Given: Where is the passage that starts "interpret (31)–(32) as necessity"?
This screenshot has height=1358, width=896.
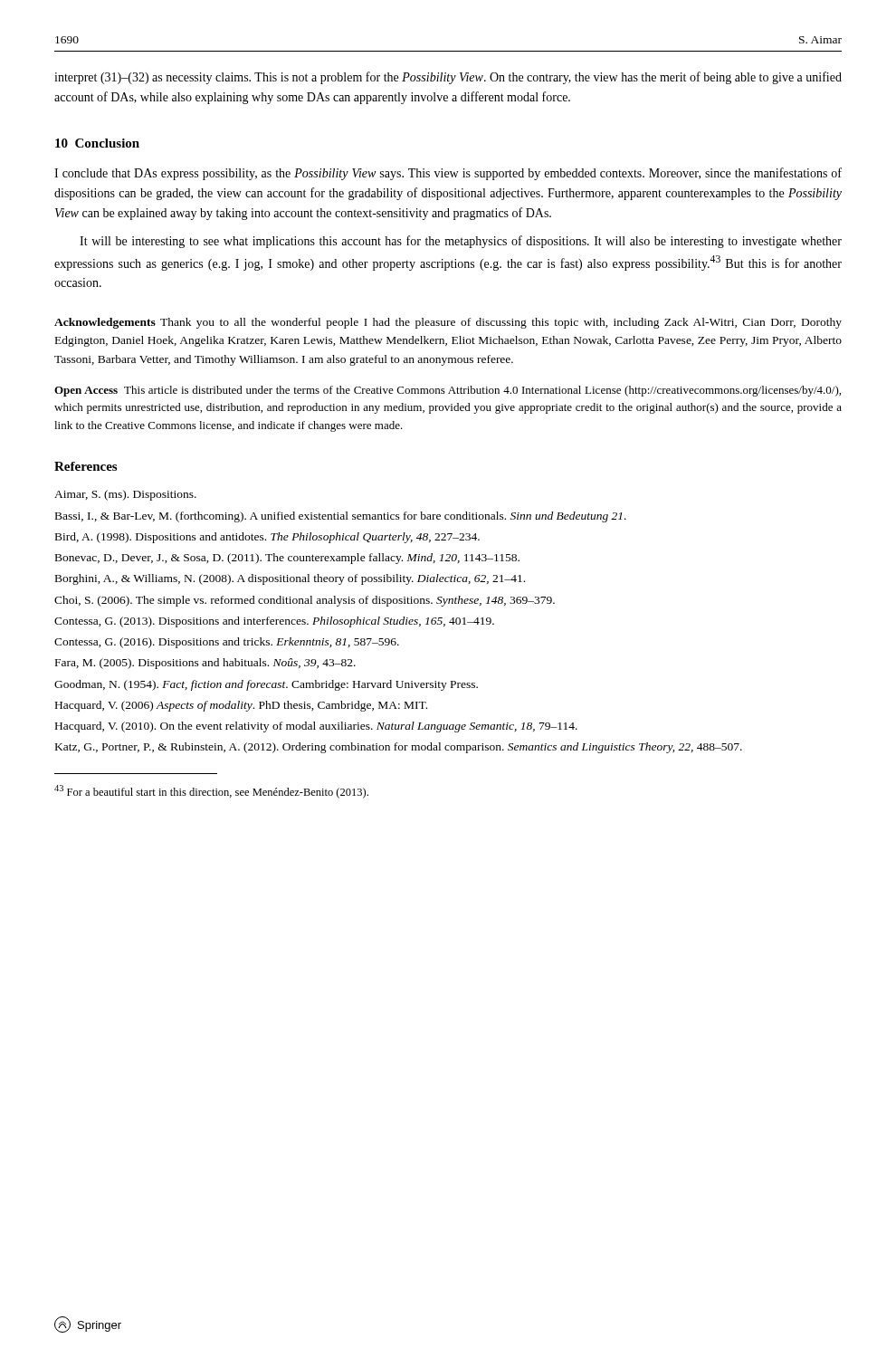Looking at the screenshot, I should pyautogui.click(x=448, y=87).
